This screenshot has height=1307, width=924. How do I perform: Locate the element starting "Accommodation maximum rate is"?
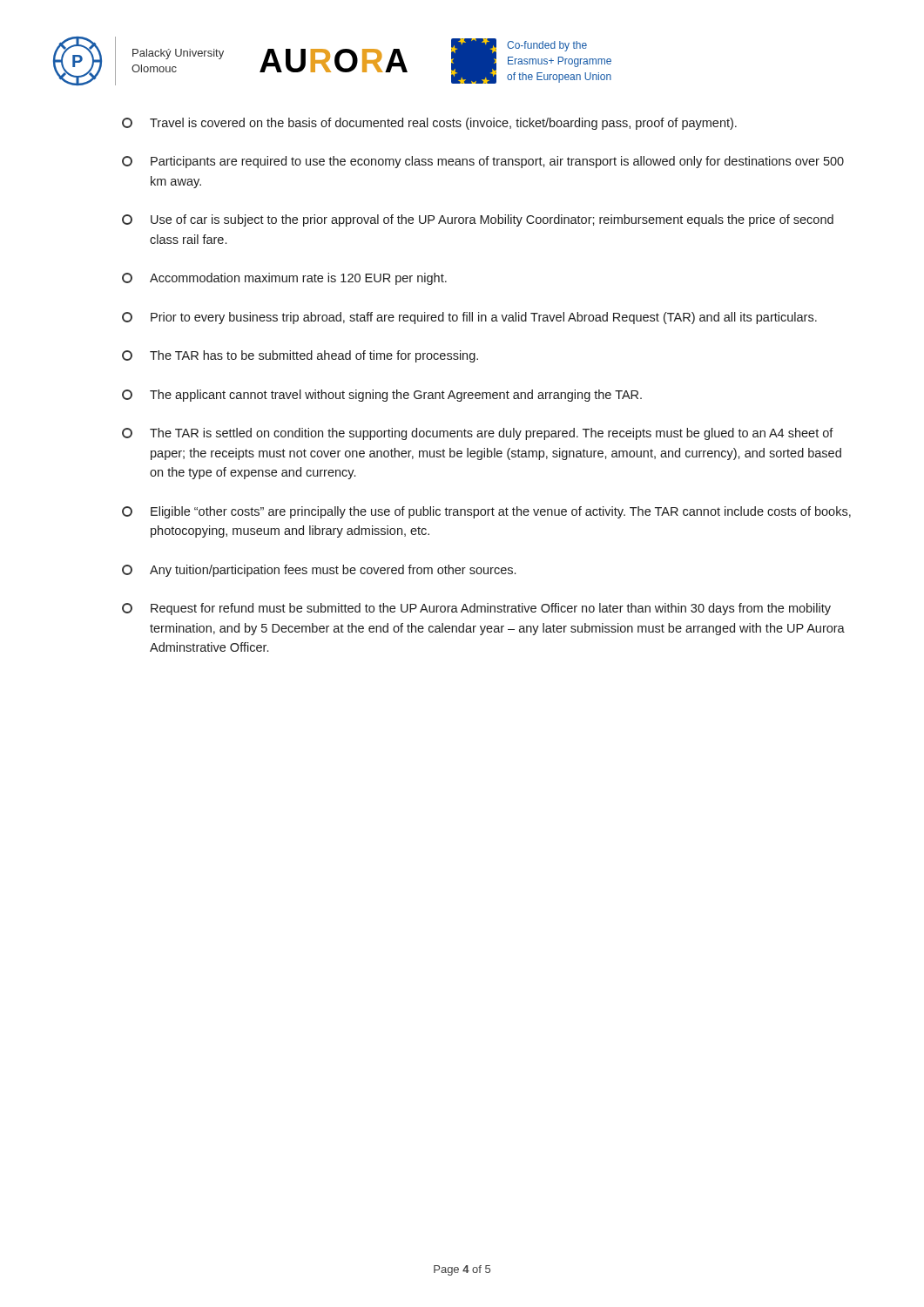(284, 279)
